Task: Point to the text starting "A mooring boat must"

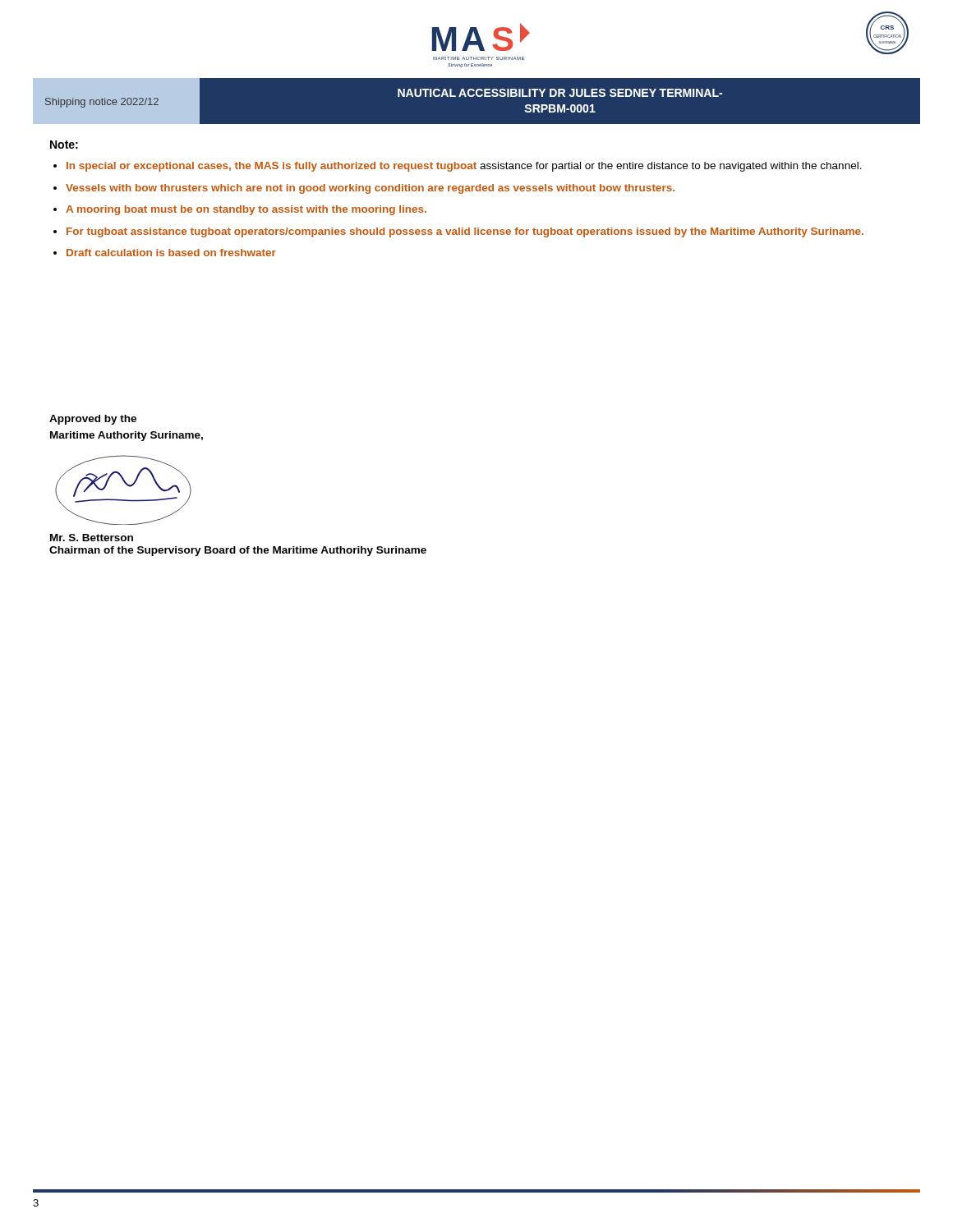Action: (x=246, y=209)
